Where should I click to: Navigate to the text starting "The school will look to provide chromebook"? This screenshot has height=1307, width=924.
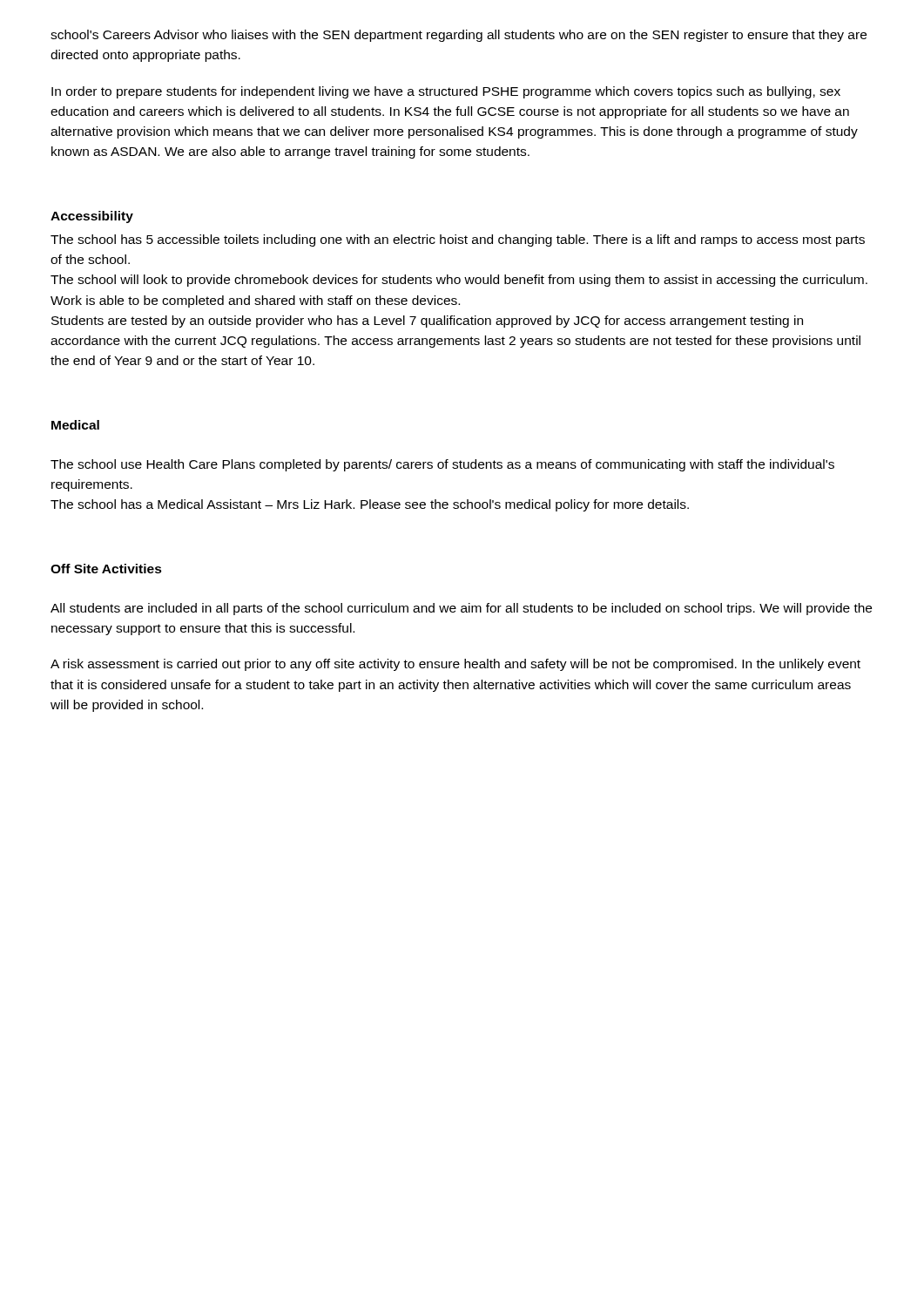point(459,290)
